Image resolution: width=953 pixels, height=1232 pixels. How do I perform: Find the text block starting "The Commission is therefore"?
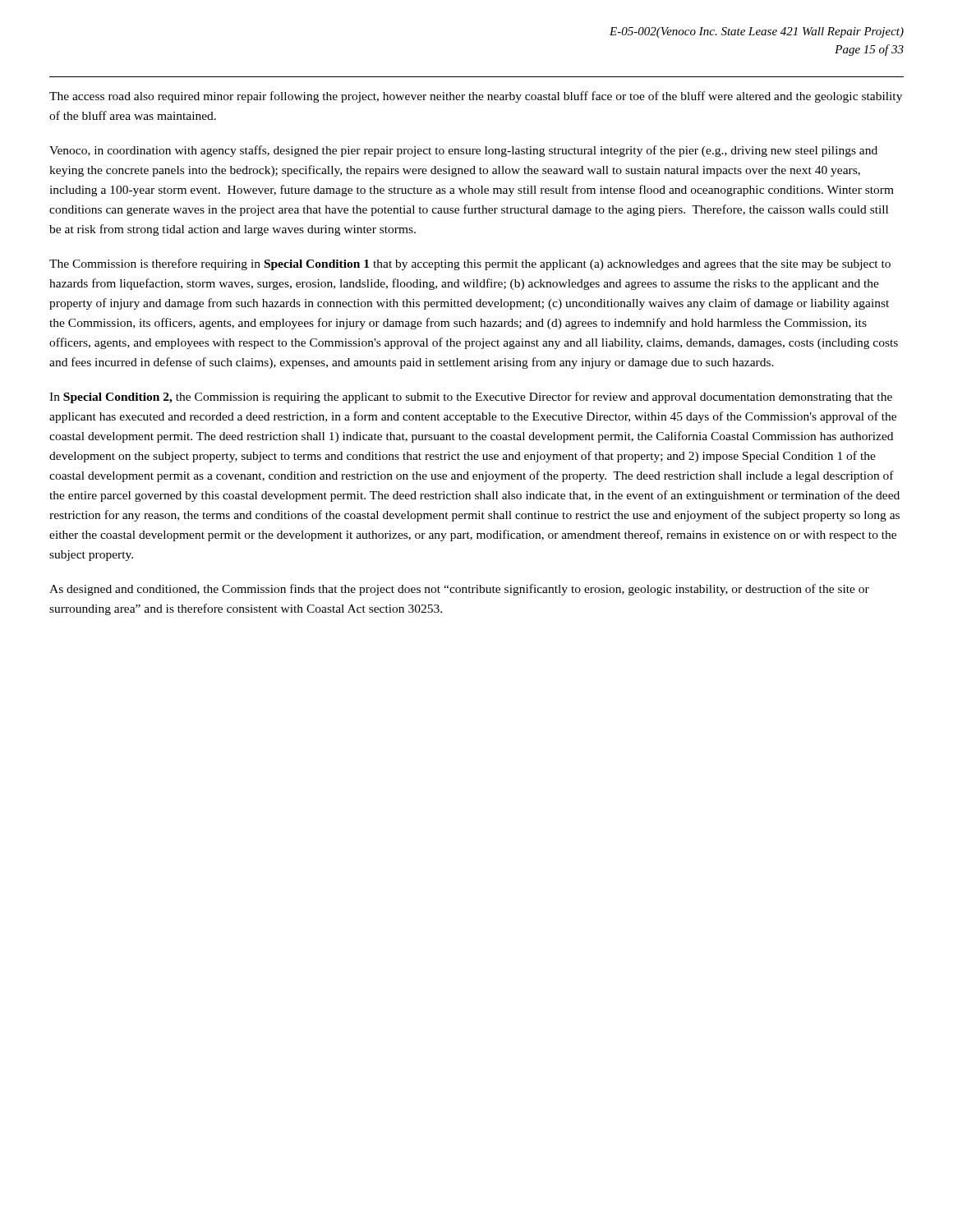[x=474, y=313]
